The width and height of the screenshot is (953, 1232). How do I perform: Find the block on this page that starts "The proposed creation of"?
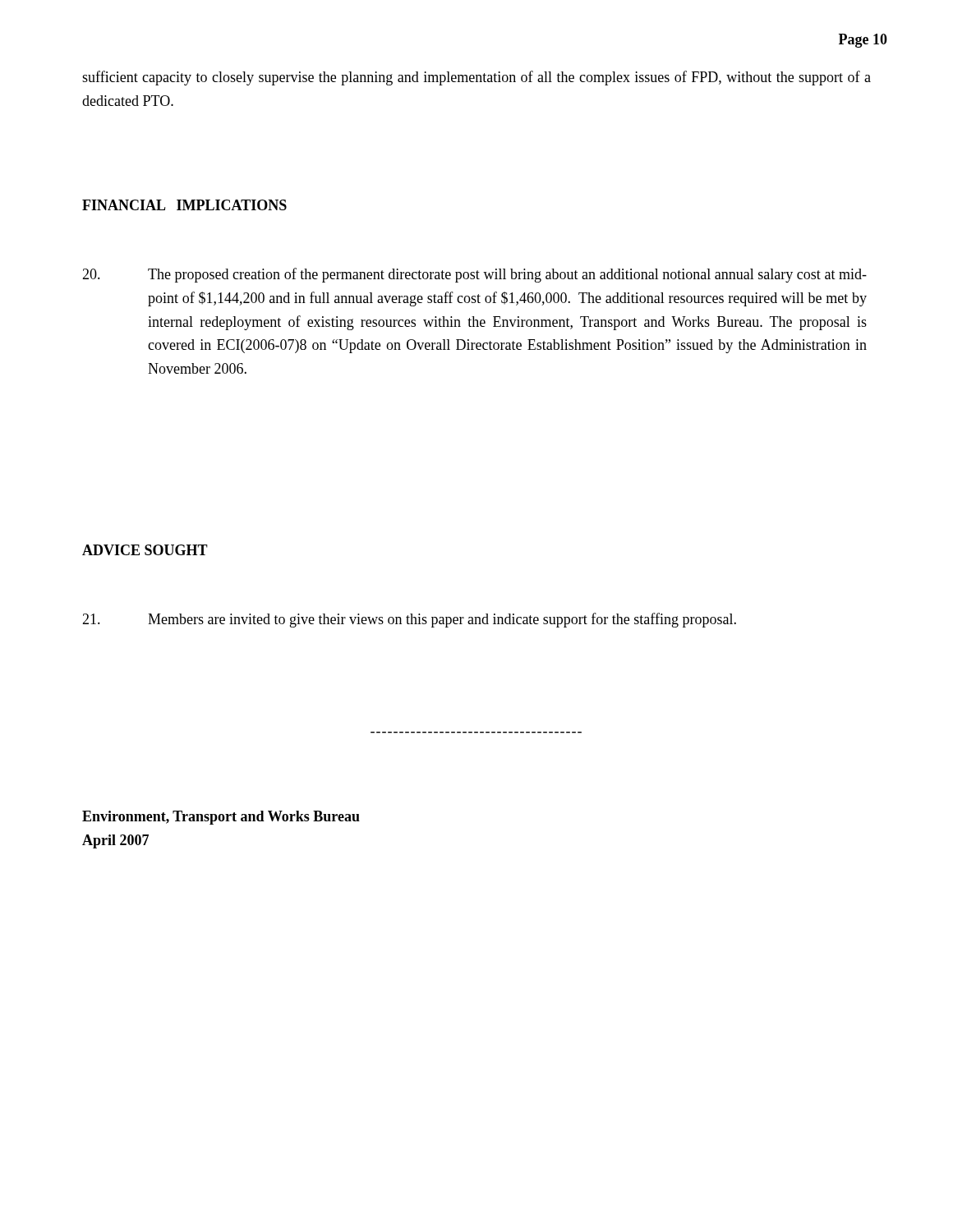(474, 322)
